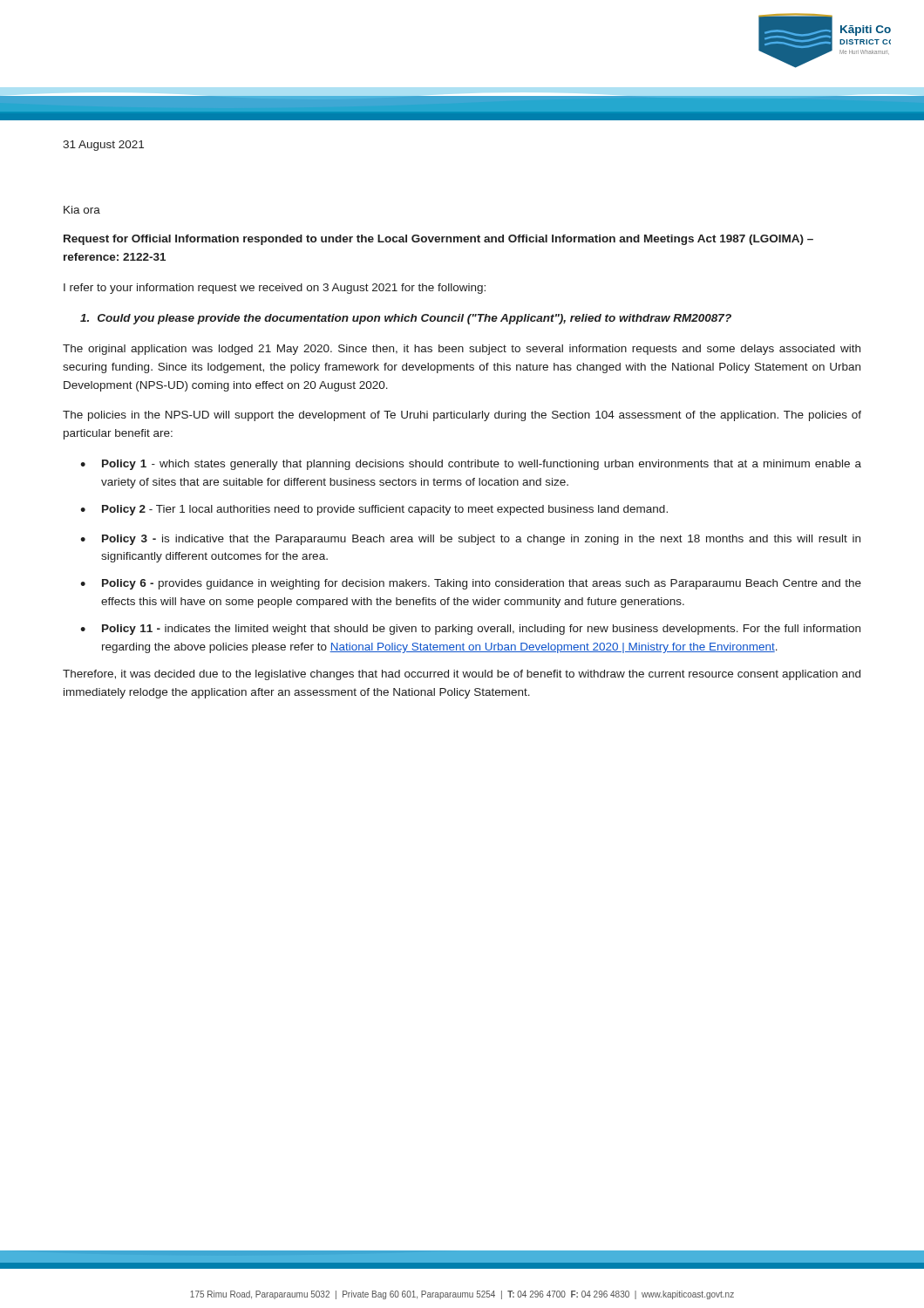Click on the section header containing "Request for Official Information responded"

pyautogui.click(x=462, y=248)
